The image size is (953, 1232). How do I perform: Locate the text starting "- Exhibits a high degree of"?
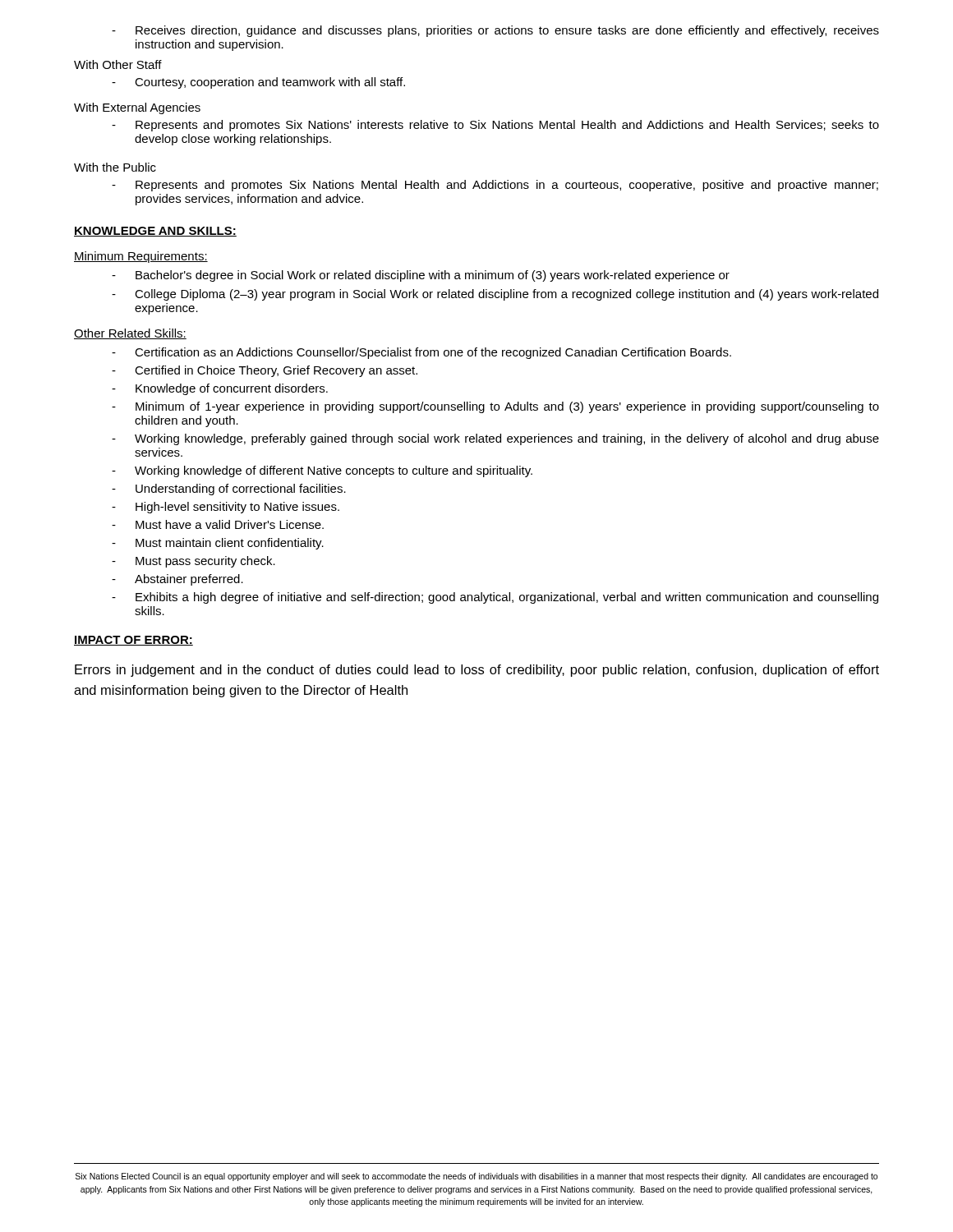click(x=494, y=604)
